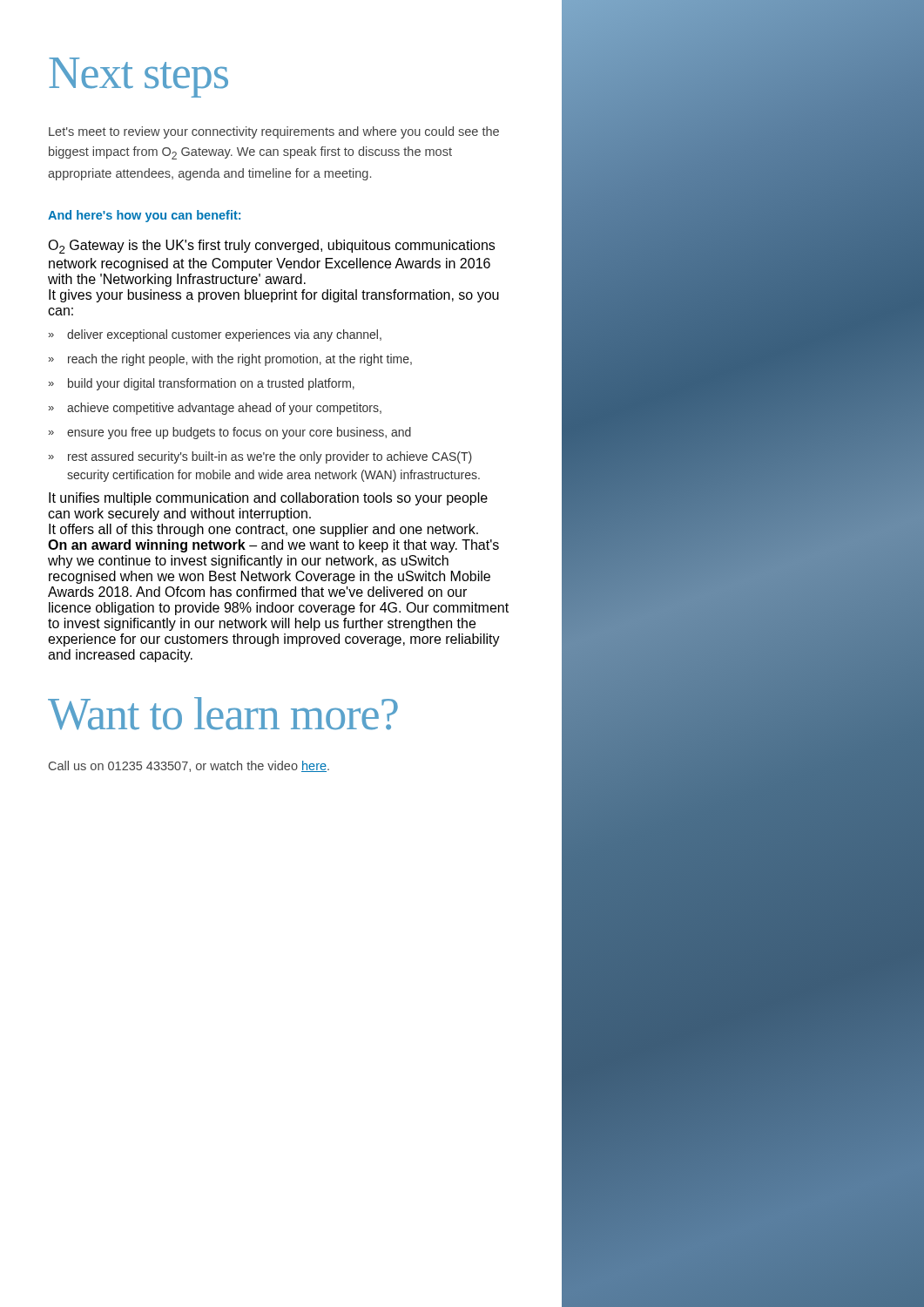Locate the block of text that opens with "Call us on"
Screen dimensions: 1307x924
pos(281,766)
